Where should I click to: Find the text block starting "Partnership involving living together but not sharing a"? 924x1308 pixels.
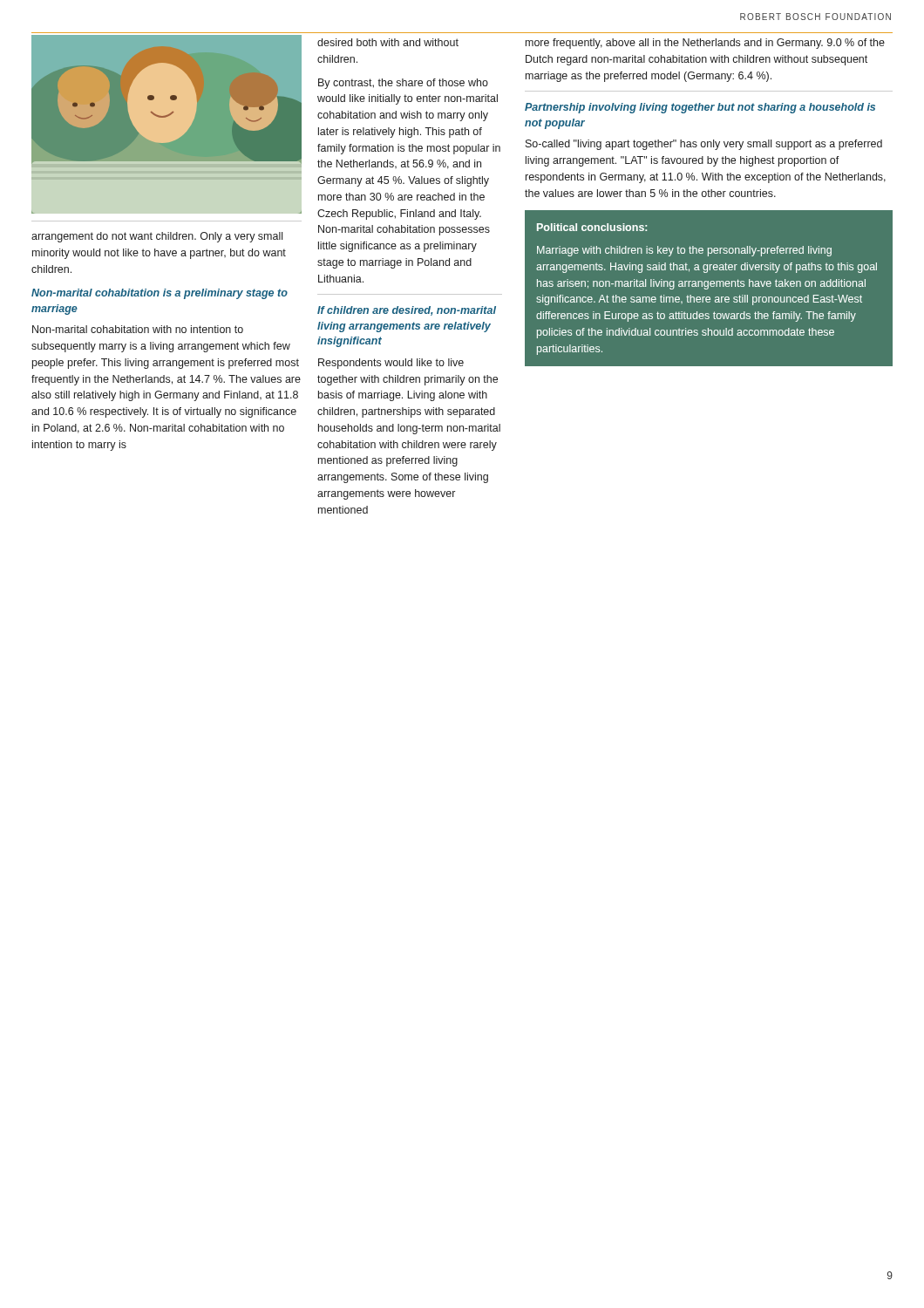click(700, 115)
